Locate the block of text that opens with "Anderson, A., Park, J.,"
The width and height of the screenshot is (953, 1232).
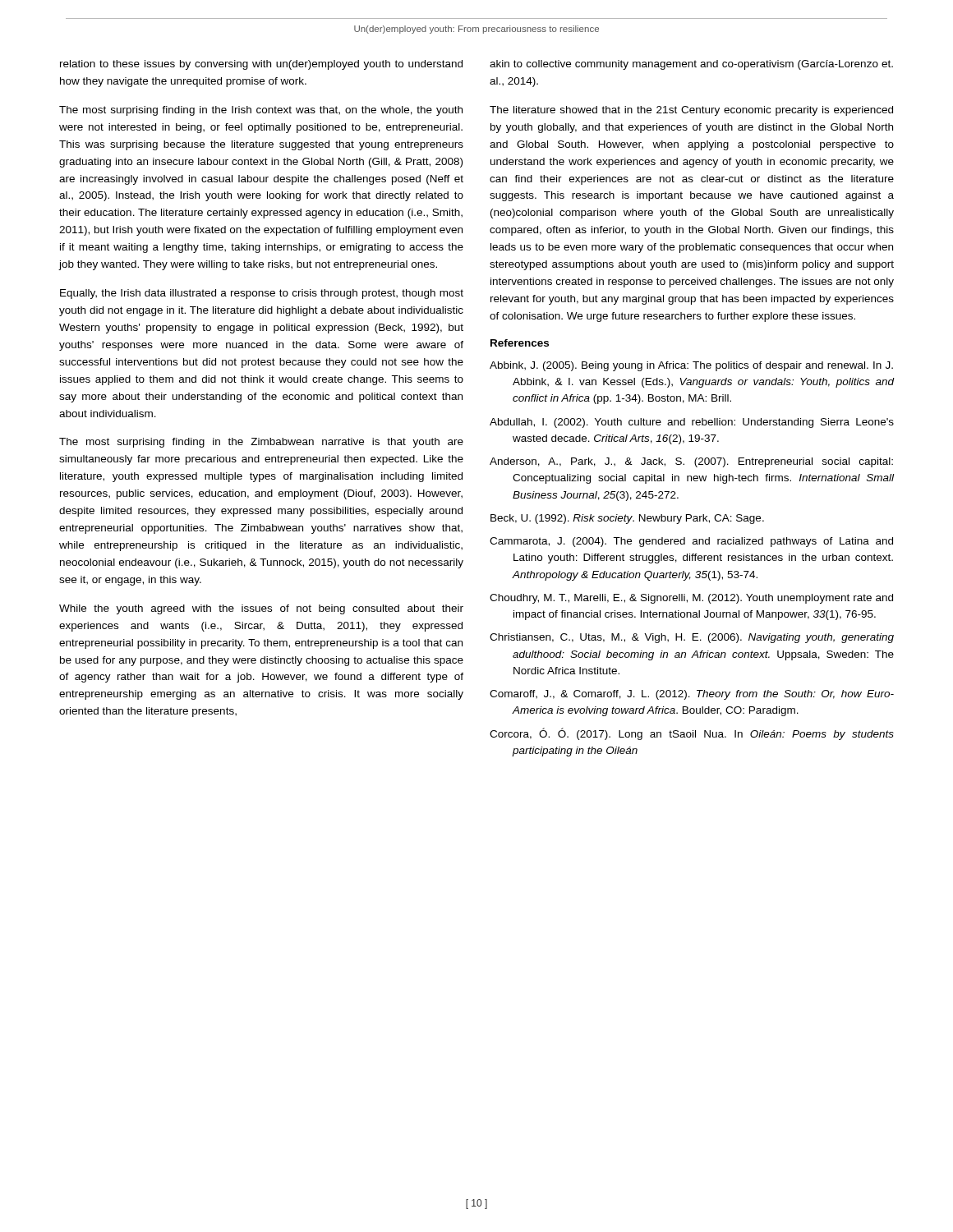click(x=692, y=478)
